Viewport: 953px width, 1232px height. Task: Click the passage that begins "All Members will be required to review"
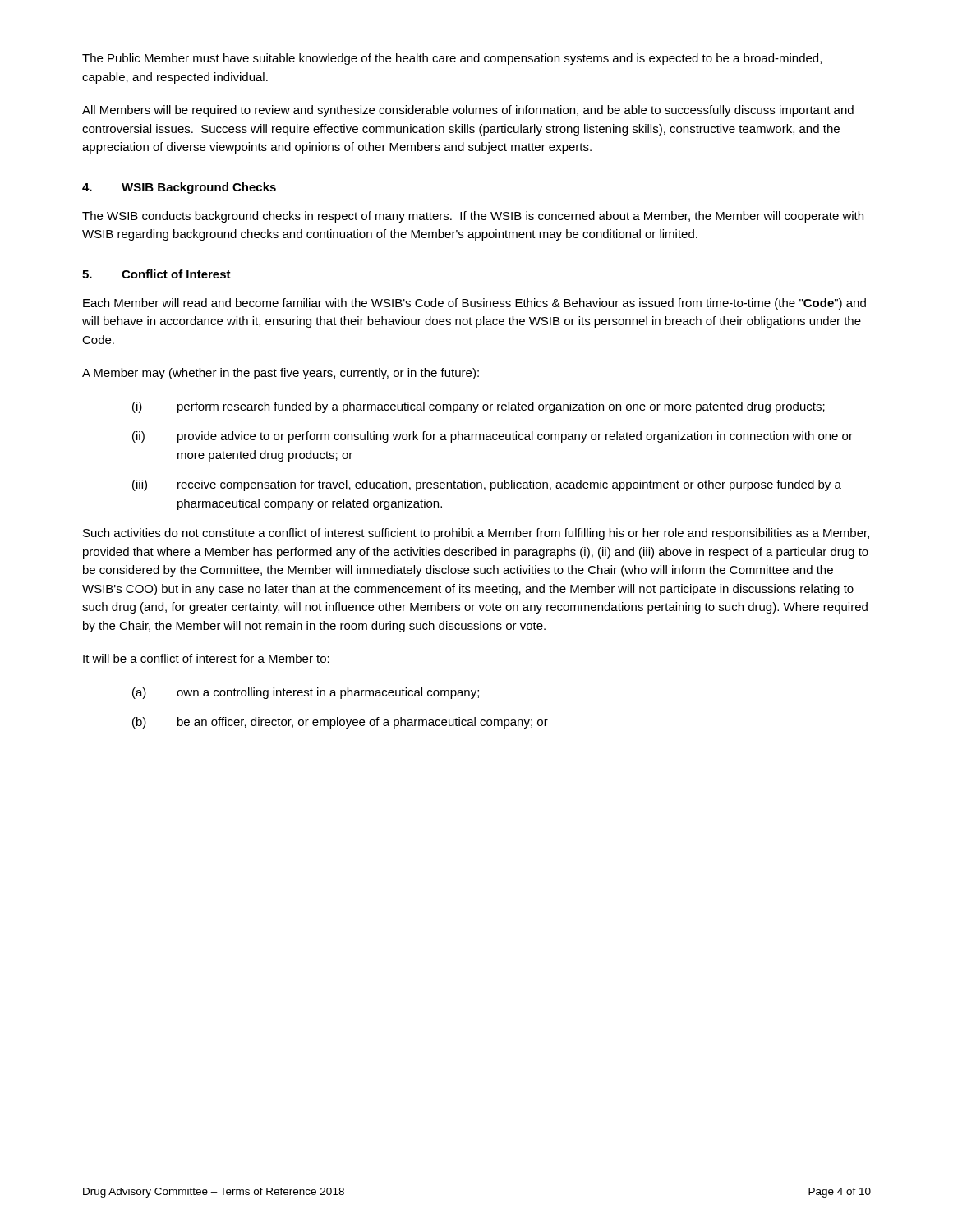point(468,128)
